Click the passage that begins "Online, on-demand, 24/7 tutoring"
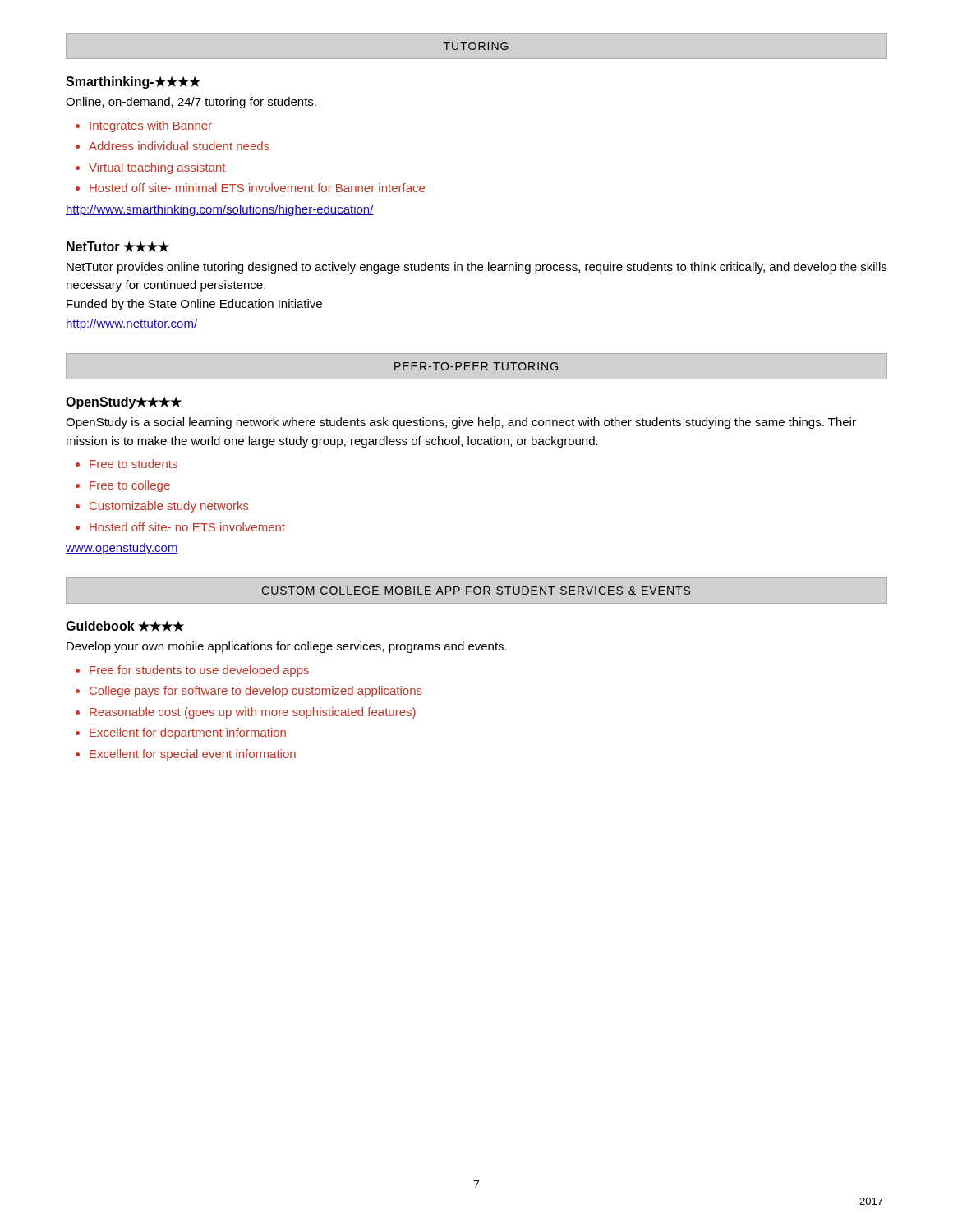The height and width of the screenshot is (1232, 953). [x=191, y=101]
